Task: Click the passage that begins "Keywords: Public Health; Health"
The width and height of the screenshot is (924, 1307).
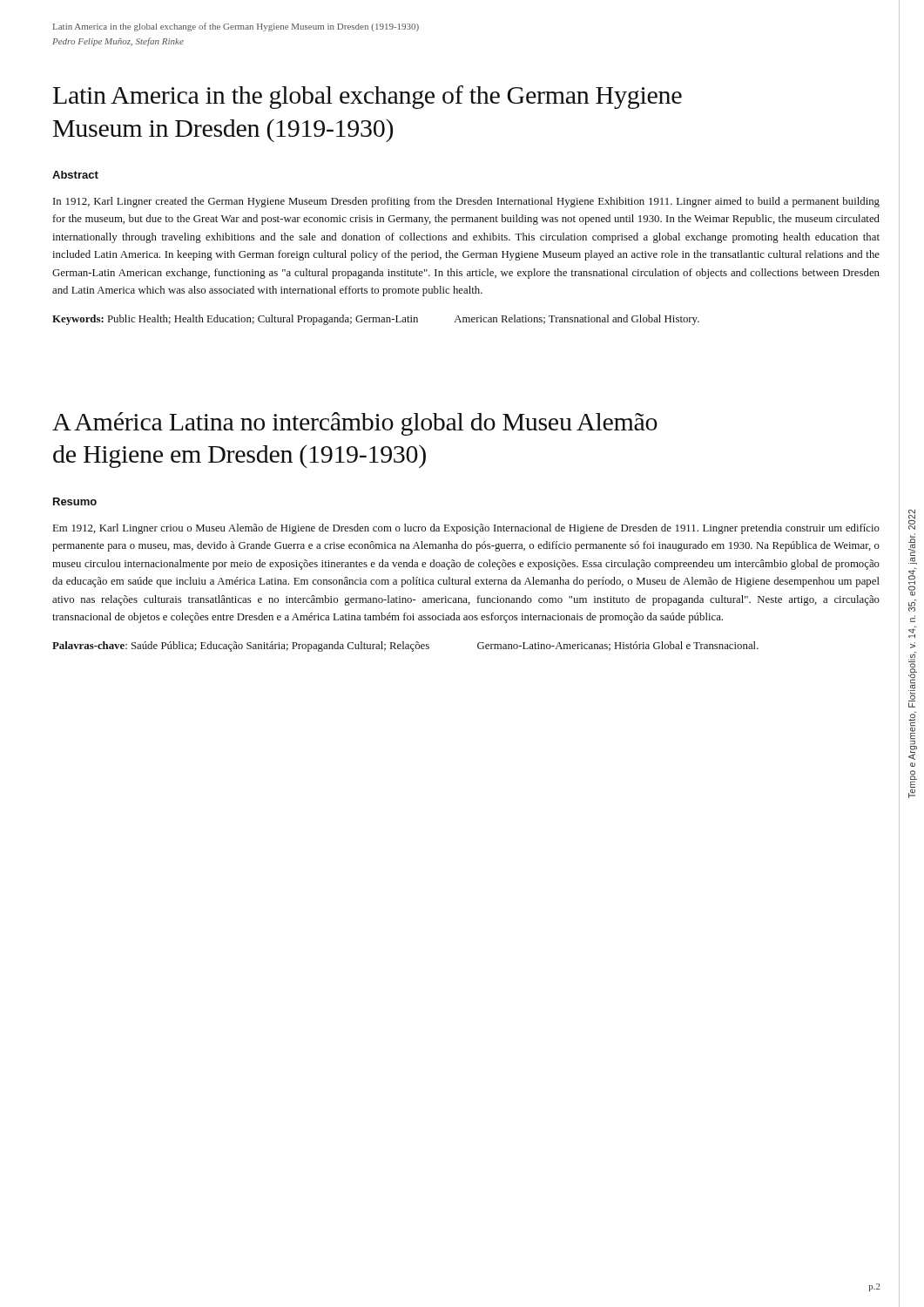Action: point(466,319)
